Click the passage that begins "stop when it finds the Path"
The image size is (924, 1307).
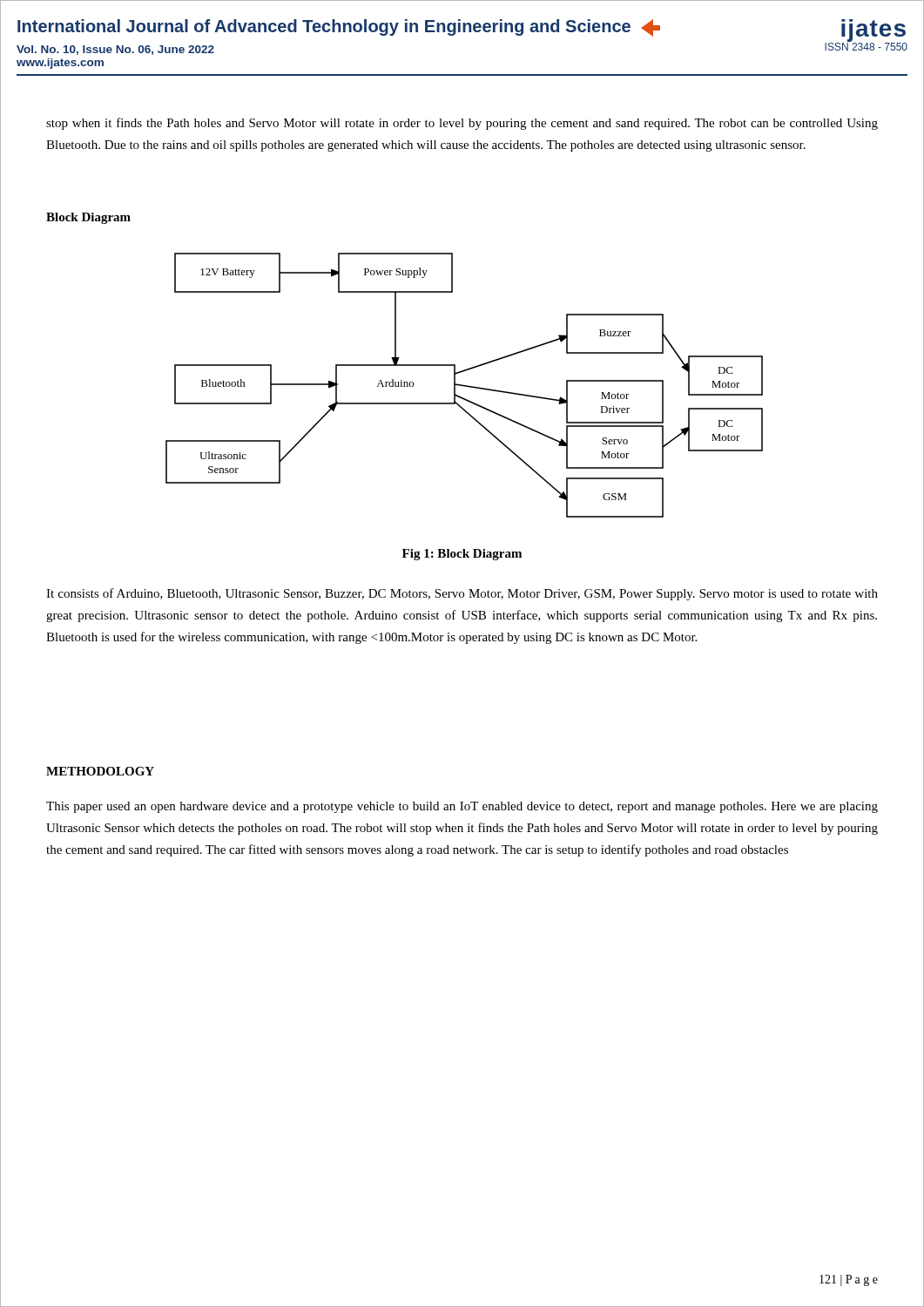[x=462, y=134]
